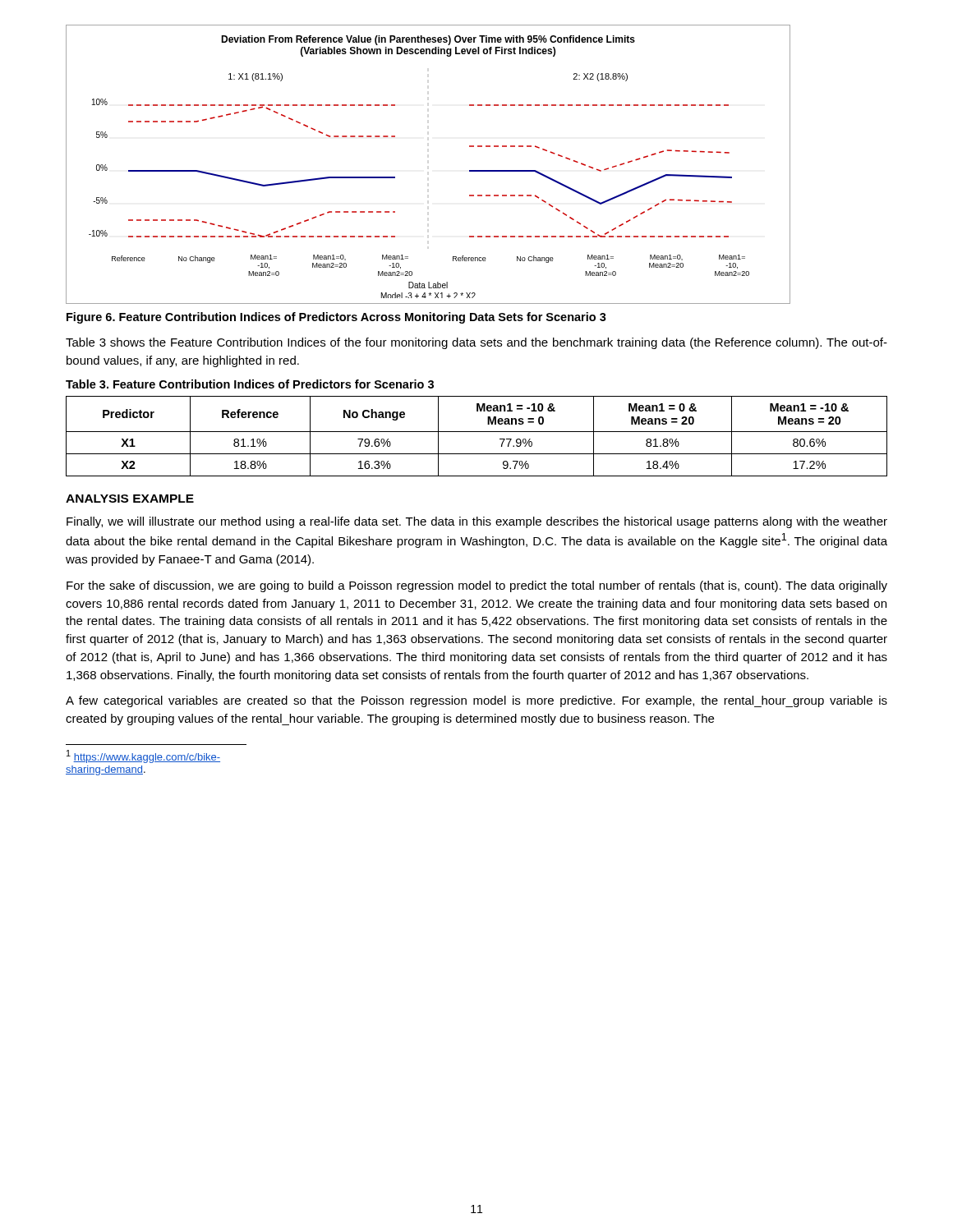
Task: Locate the caption that reads "Table 3. Feature Contribution Indices"
Action: [x=250, y=384]
